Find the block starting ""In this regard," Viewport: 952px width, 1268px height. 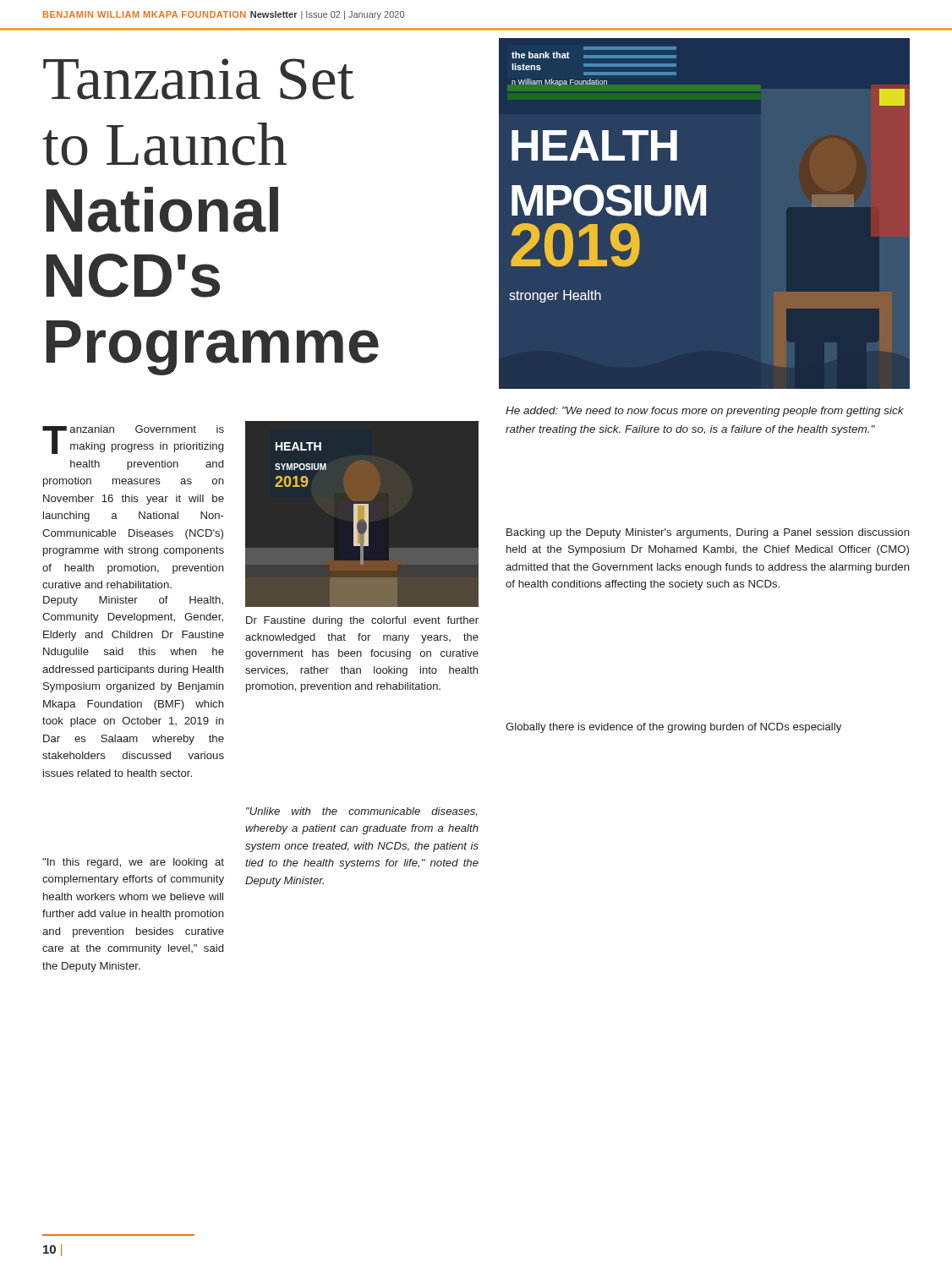click(133, 914)
